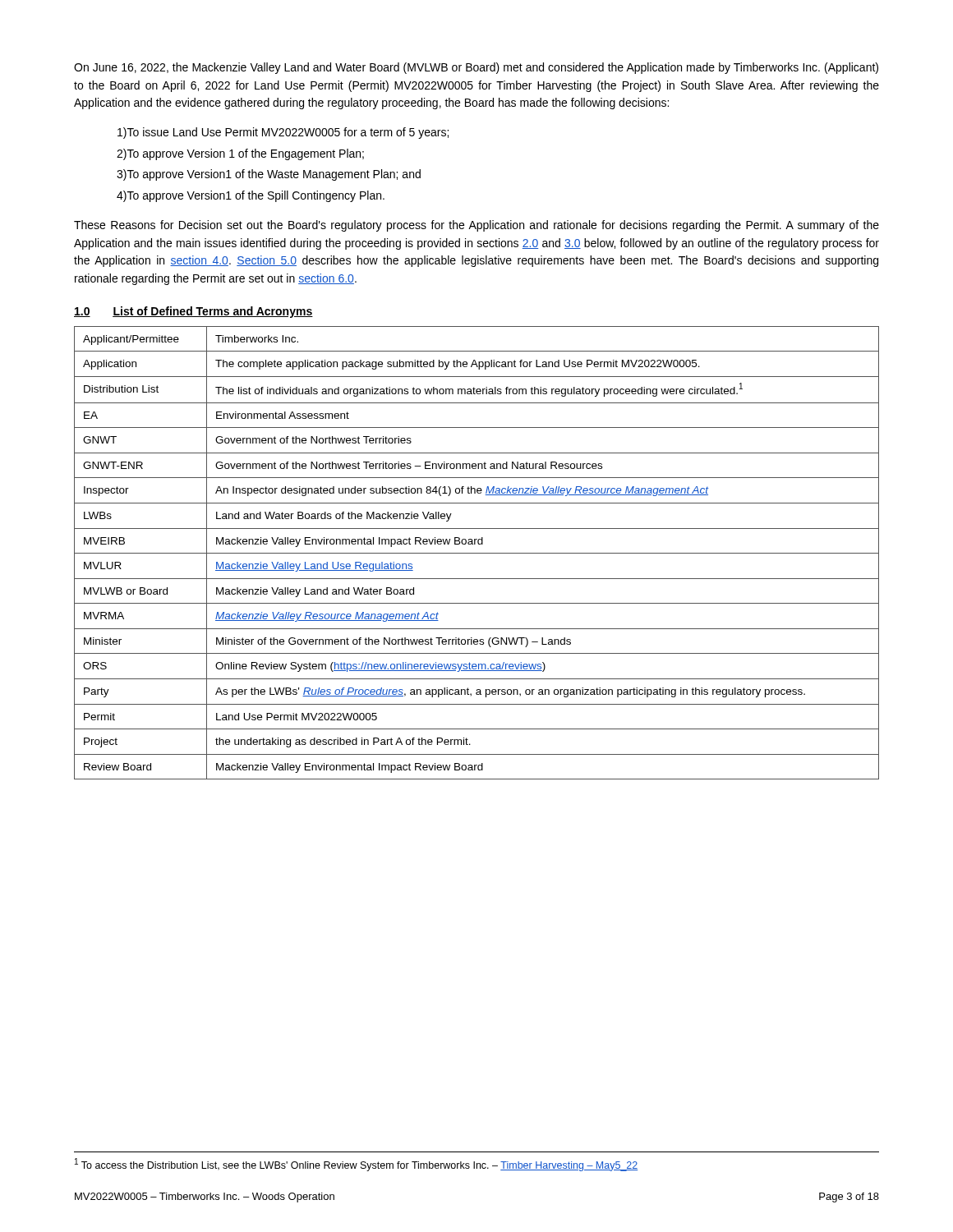Click the passage that begins "2) To approve Version"
The image size is (953, 1232).
click(219, 154)
